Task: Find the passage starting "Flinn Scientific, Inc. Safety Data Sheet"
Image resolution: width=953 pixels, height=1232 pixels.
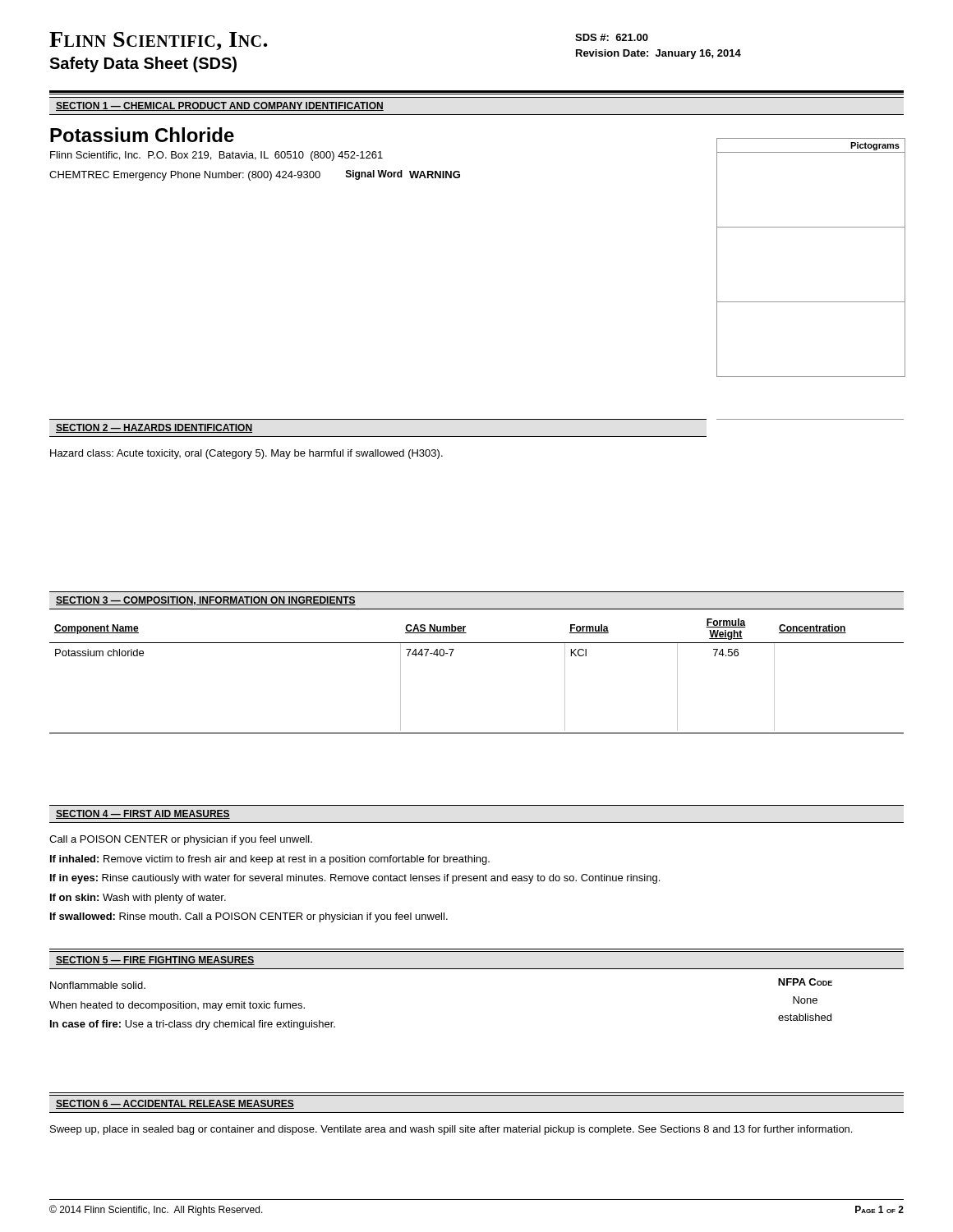Action: tap(159, 41)
